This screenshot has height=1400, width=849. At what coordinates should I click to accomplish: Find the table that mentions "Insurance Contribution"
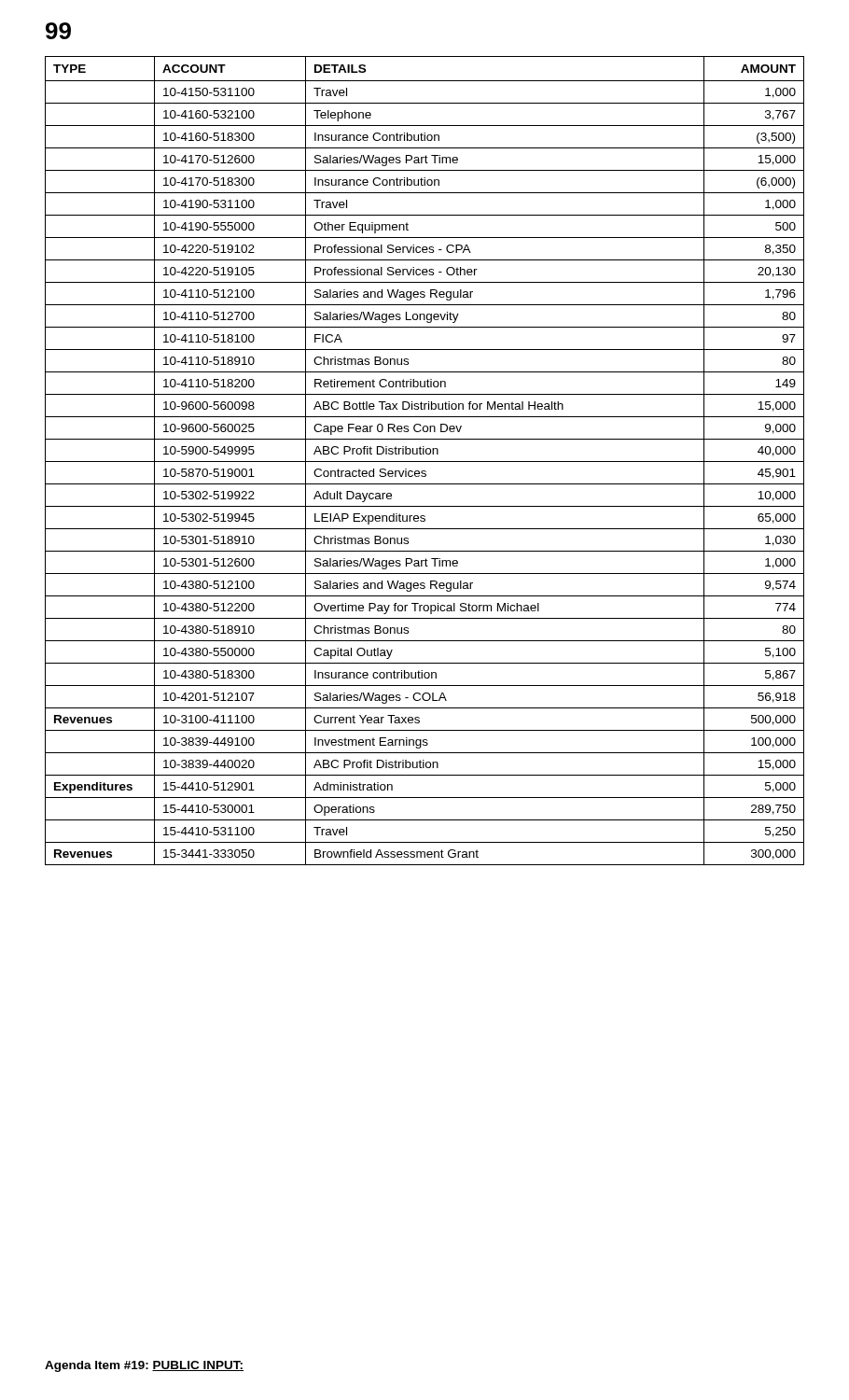coord(424,461)
